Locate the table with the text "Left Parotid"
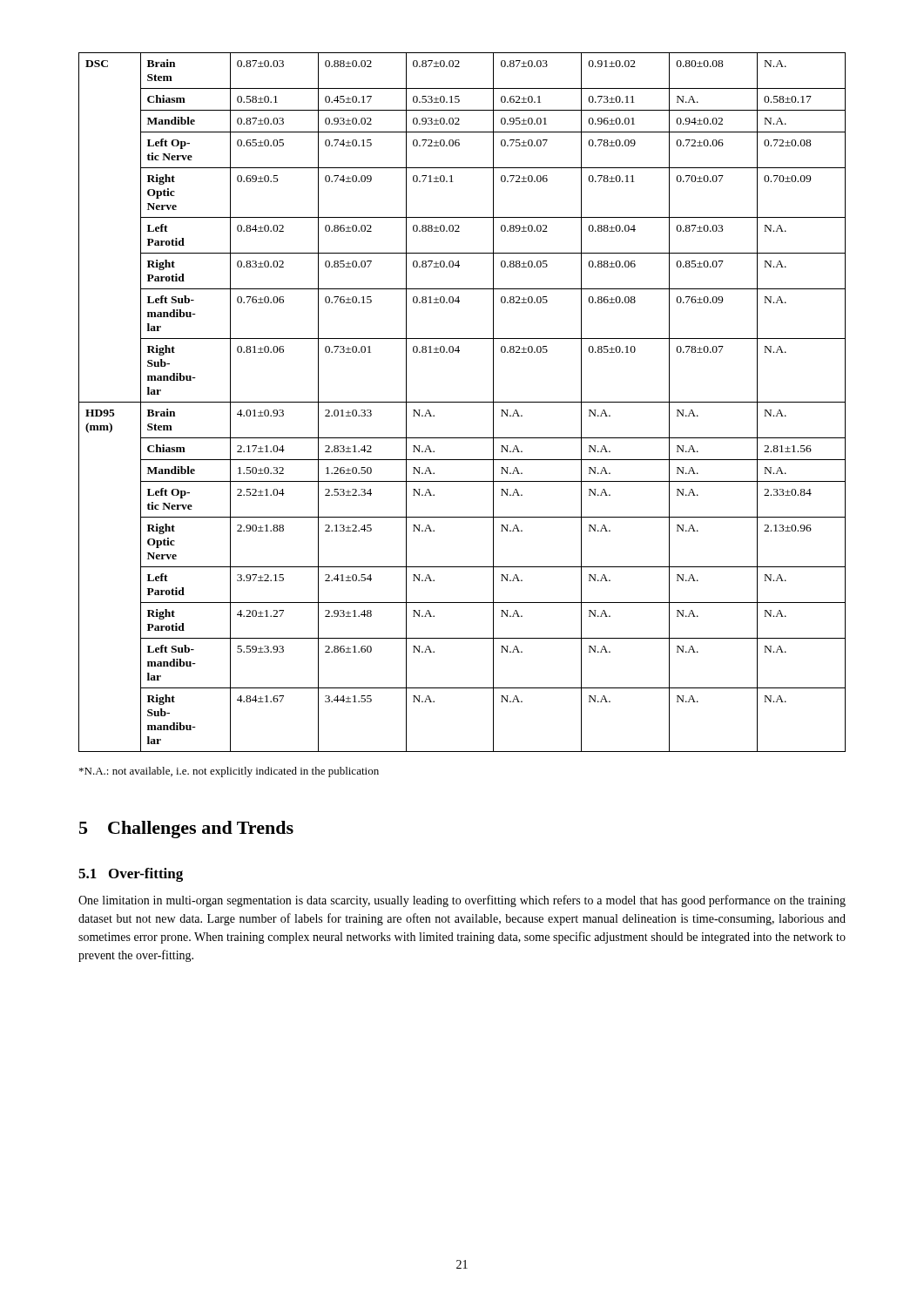Viewport: 924px width, 1307px height. point(462,402)
